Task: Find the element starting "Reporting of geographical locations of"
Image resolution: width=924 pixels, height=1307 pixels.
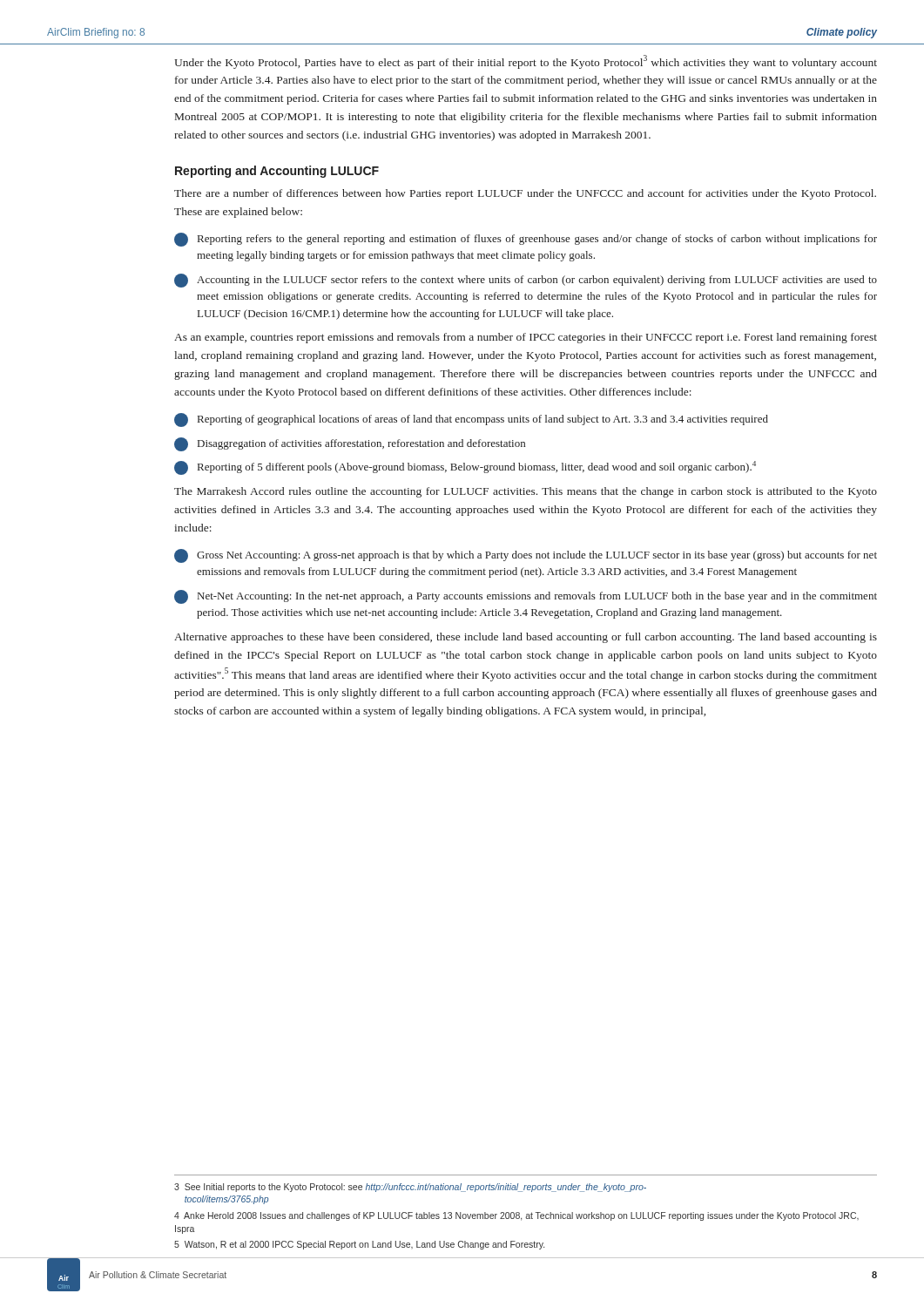Action: [x=526, y=419]
